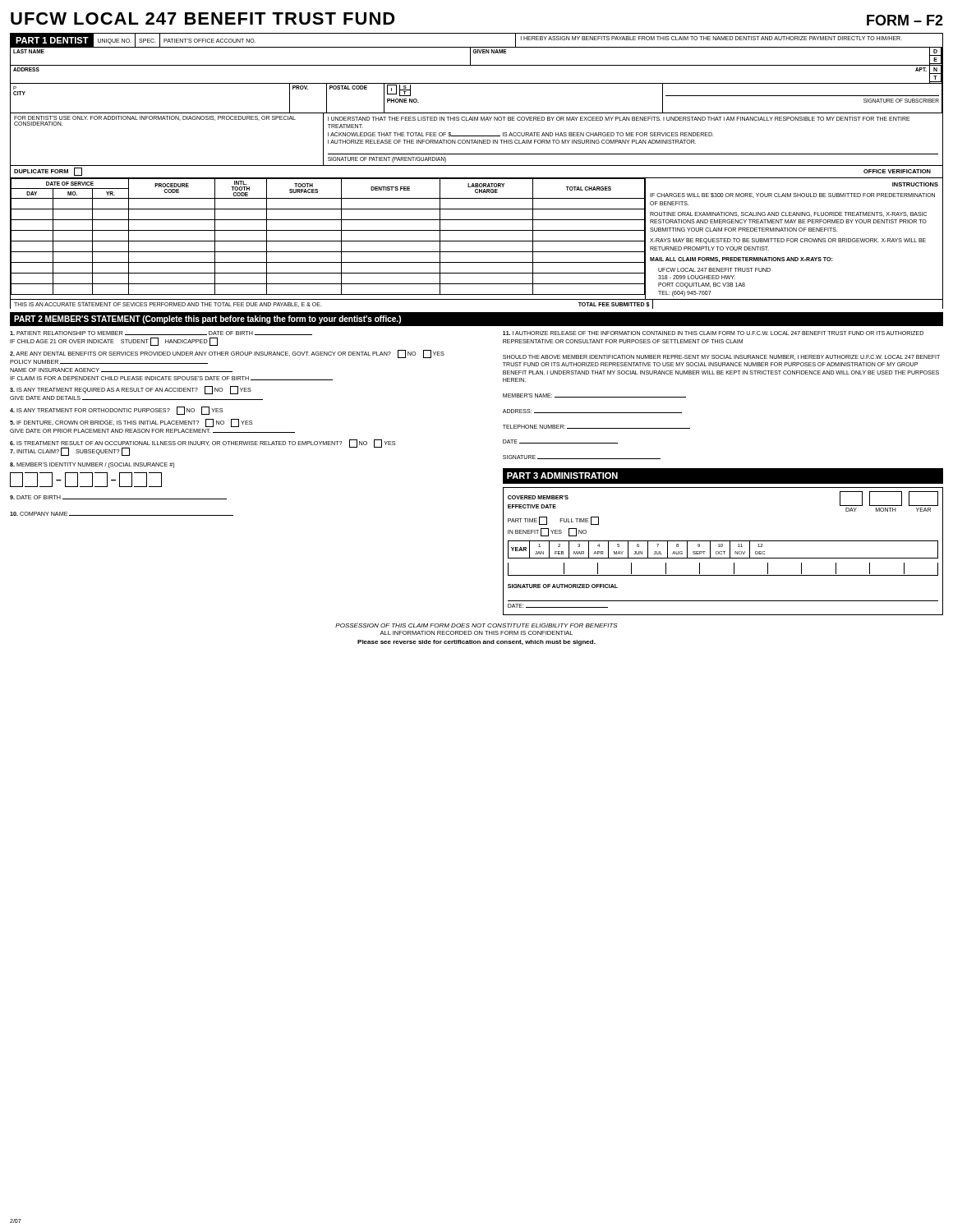Find the block on this page that starts "IS ANY TREATMENT REQUIRED AS A RESULT"
The image size is (953, 1232).
pyautogui.click(x=136, y=394)
